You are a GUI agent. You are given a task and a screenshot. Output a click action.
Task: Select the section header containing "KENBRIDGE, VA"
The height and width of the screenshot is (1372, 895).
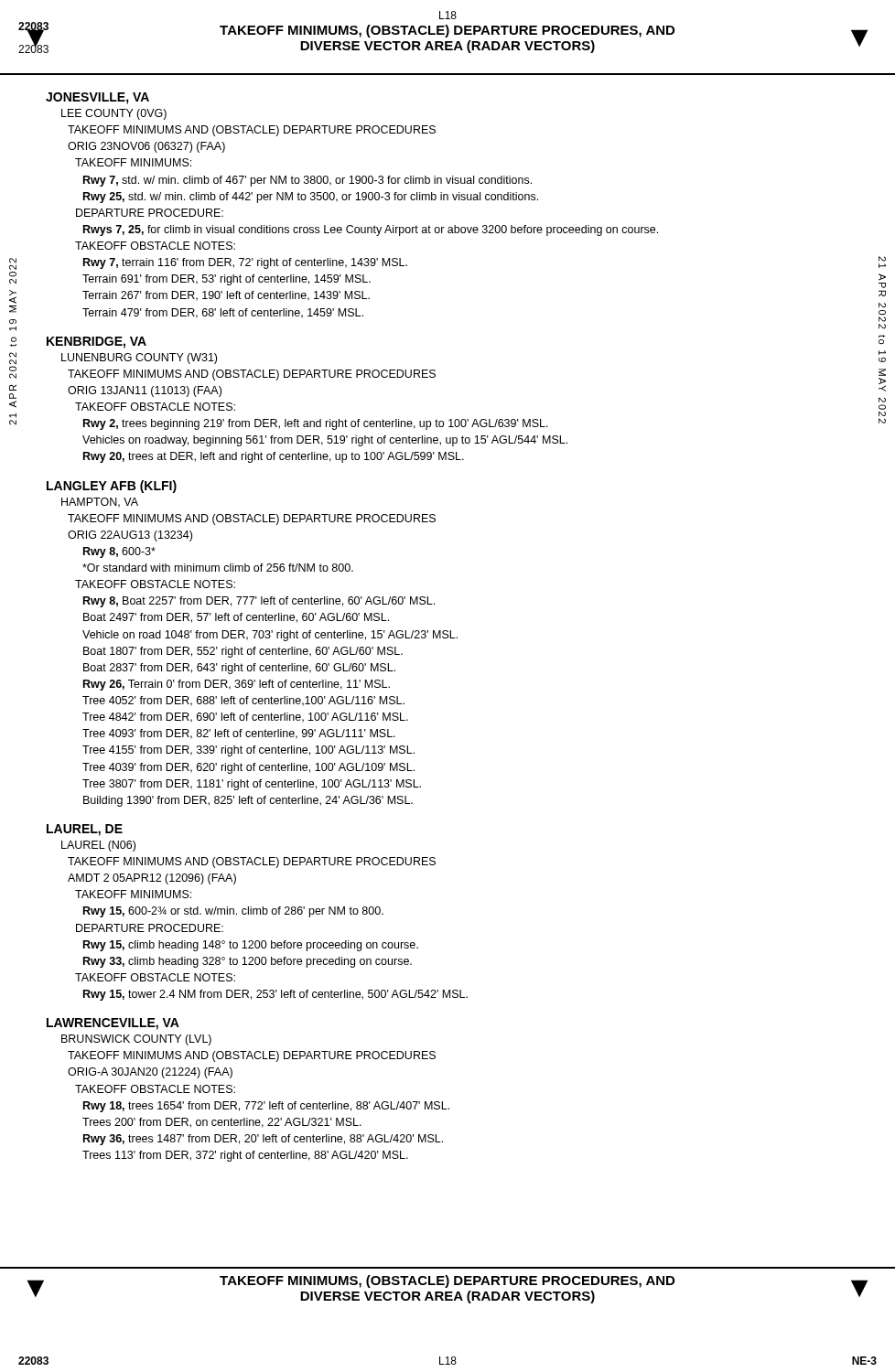[x=96, y=341]
